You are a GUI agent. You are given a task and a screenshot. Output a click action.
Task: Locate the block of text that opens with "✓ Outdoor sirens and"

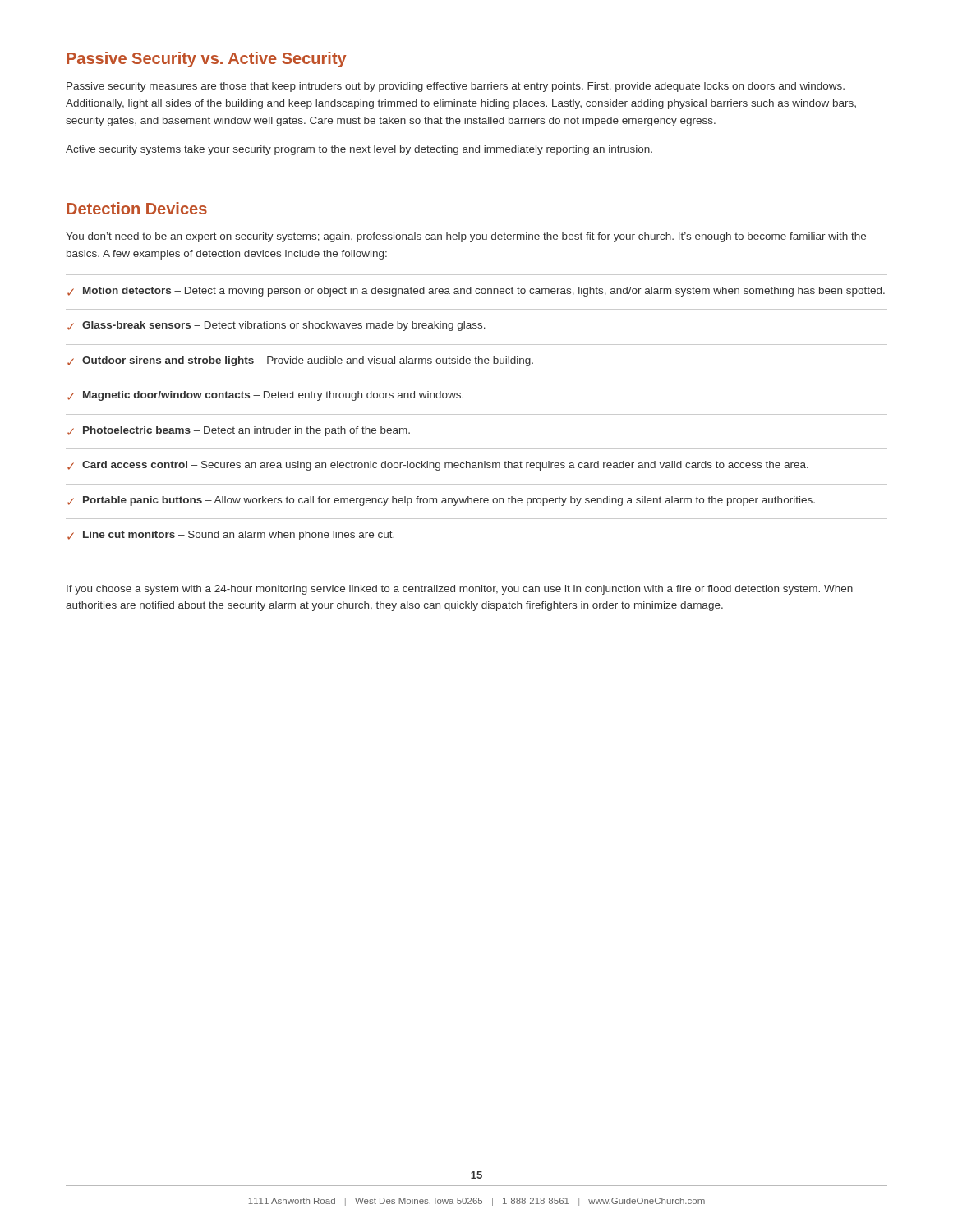point(476,362)
